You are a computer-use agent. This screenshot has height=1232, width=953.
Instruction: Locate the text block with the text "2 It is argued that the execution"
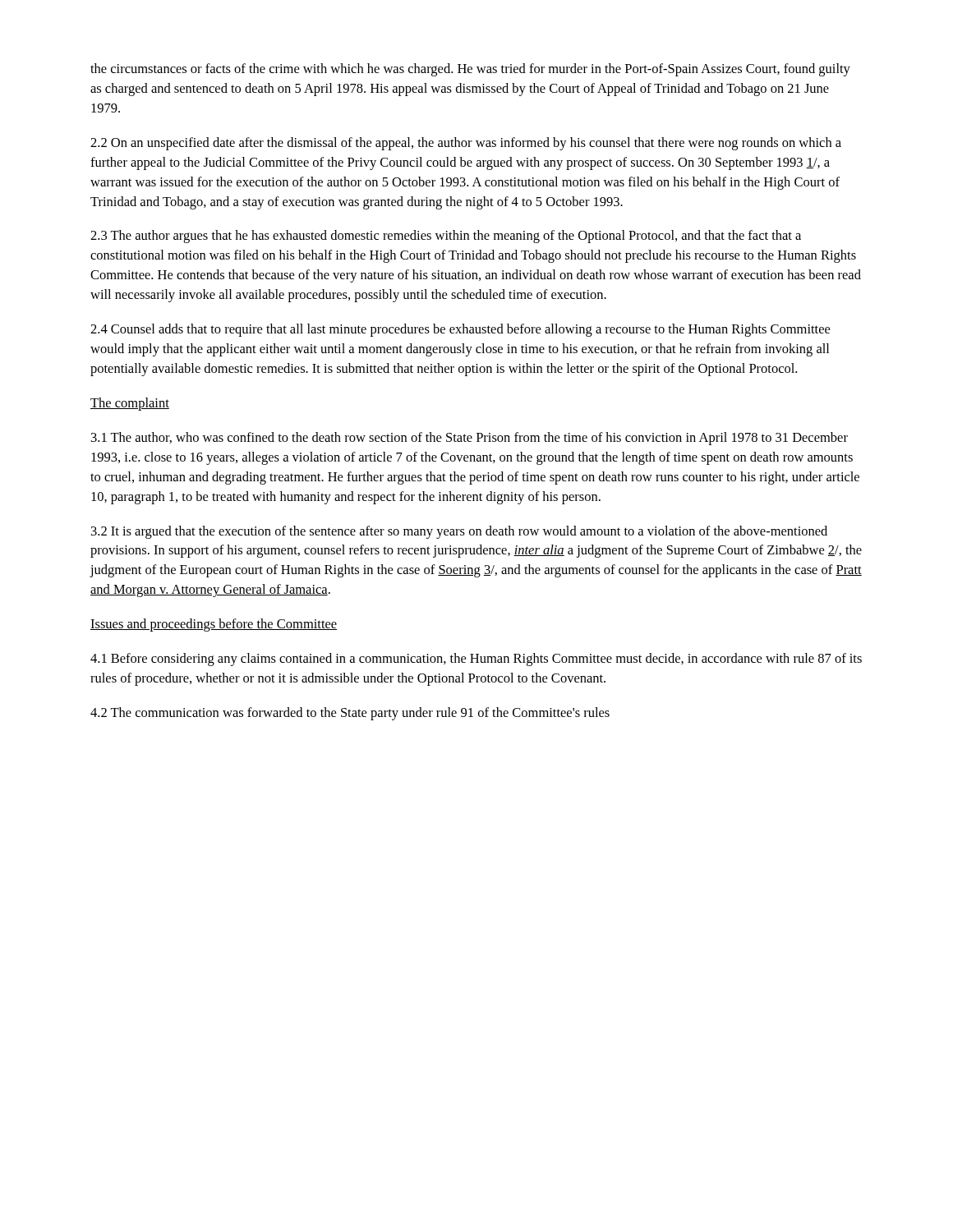click(476, 560)
